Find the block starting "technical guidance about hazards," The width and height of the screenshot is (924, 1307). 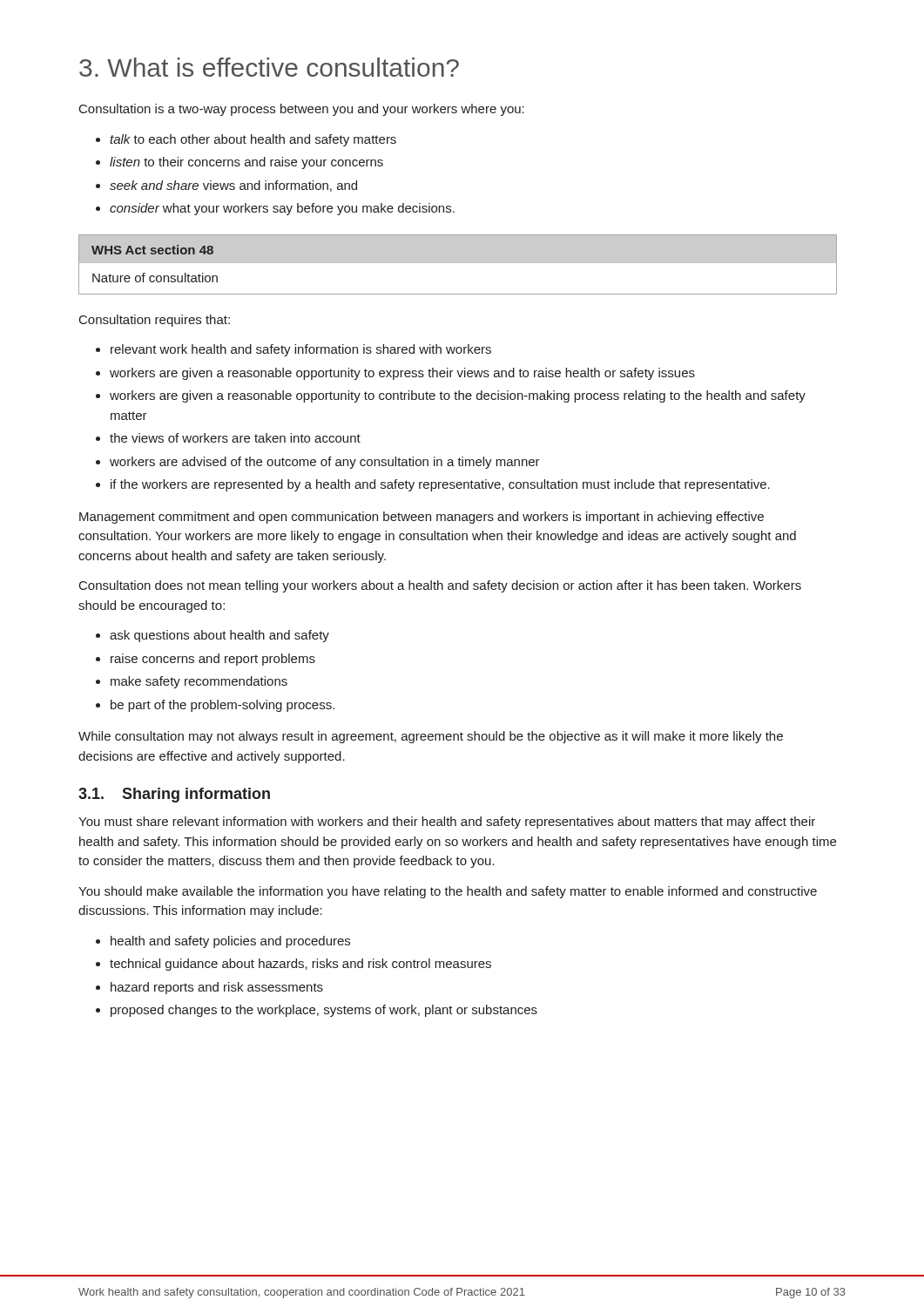tap(301, 963)
